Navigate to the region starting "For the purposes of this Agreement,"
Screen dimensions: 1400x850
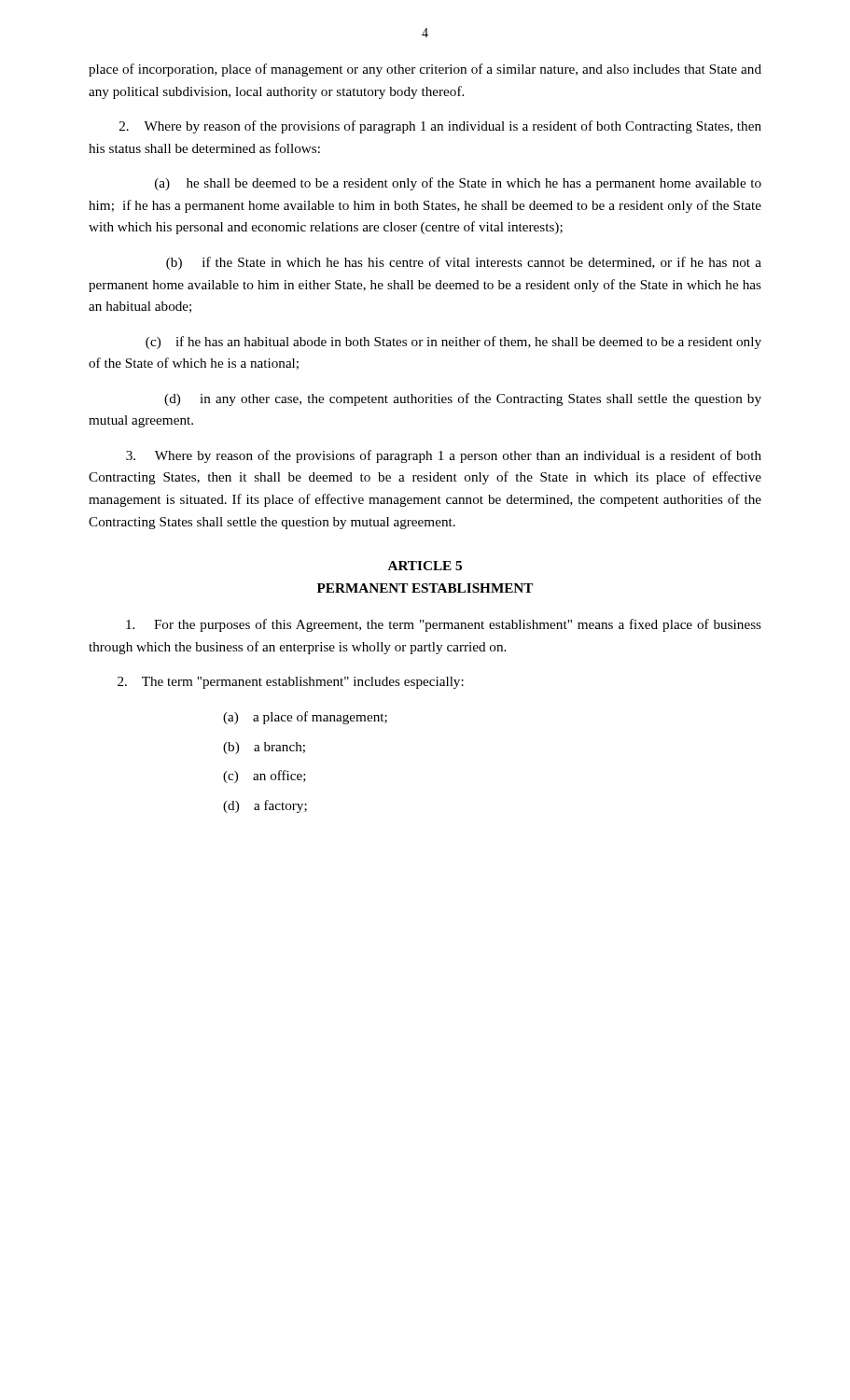pos(425,635)
